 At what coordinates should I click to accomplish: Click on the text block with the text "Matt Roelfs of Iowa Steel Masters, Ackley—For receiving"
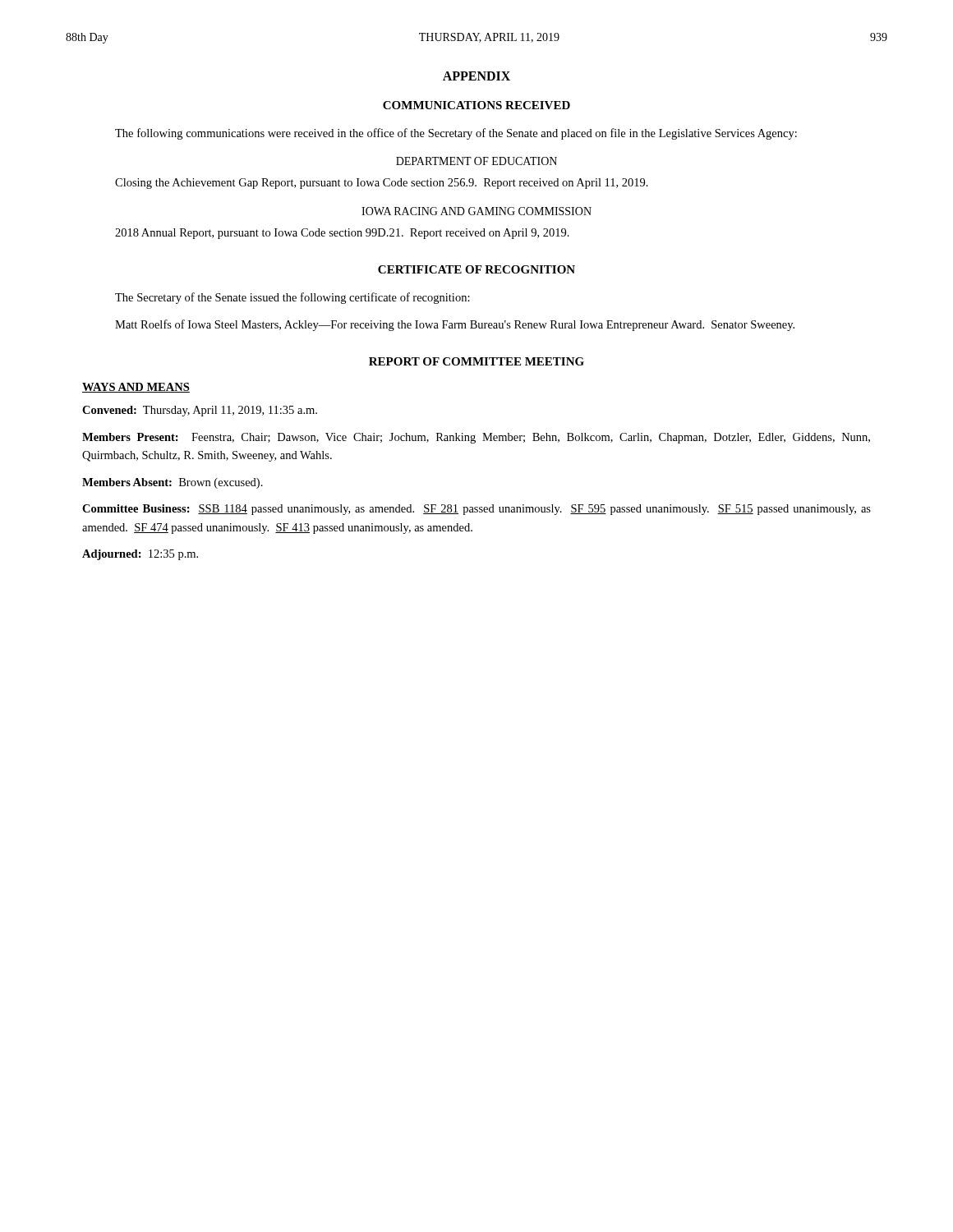click(x=455, y=324)
